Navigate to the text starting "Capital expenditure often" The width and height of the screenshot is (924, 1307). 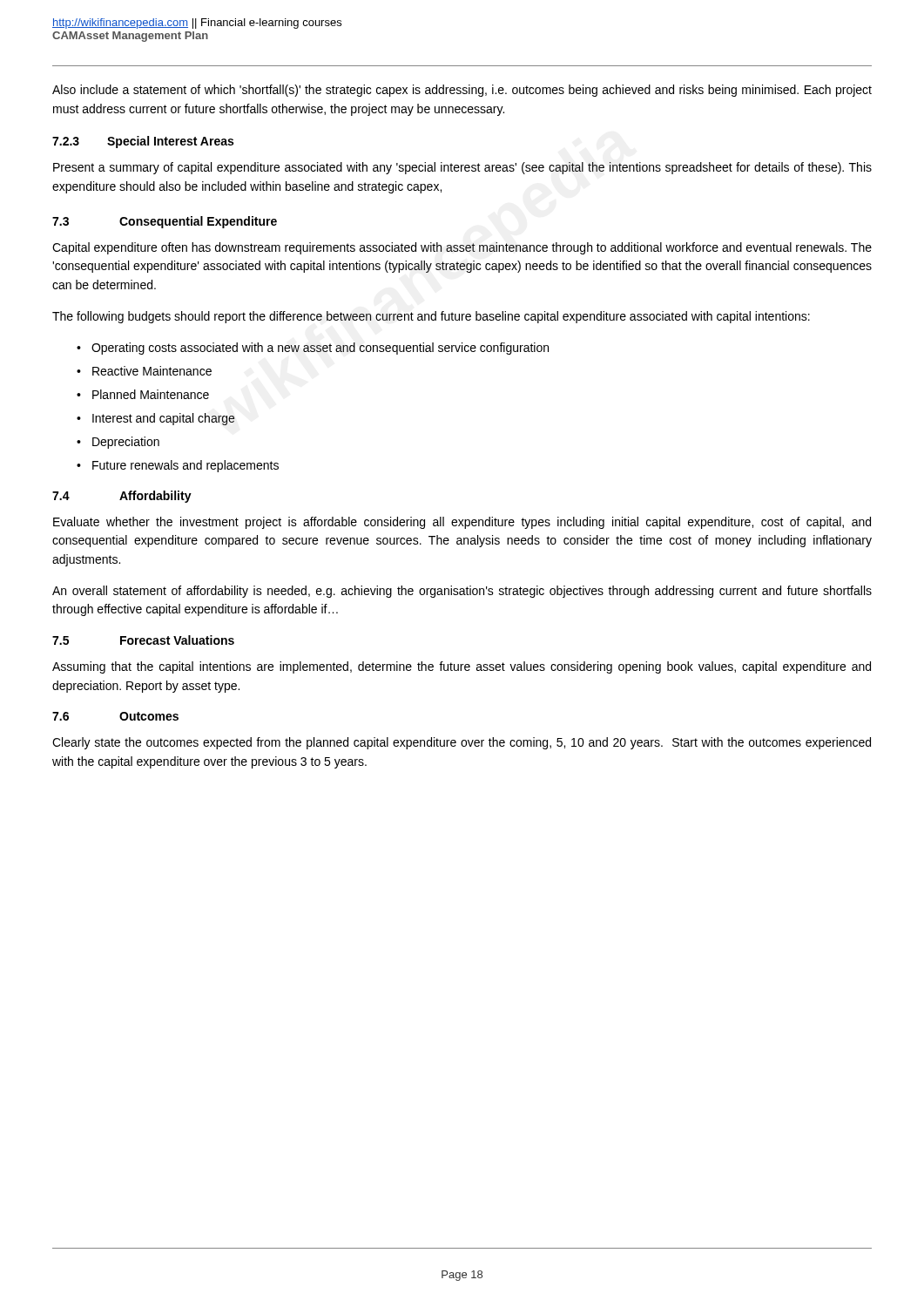pos(462,266)
